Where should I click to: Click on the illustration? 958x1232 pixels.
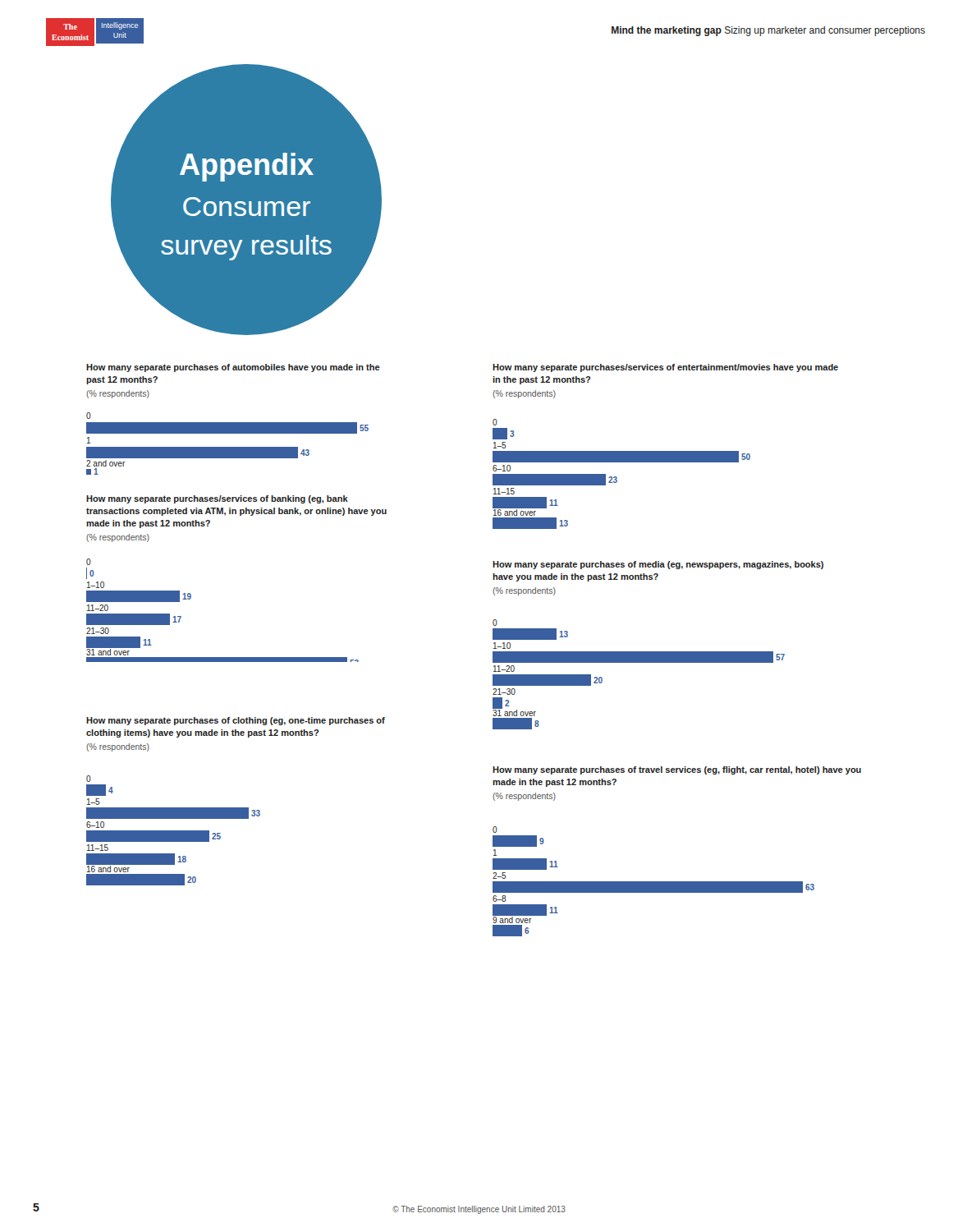click(246, 199)
